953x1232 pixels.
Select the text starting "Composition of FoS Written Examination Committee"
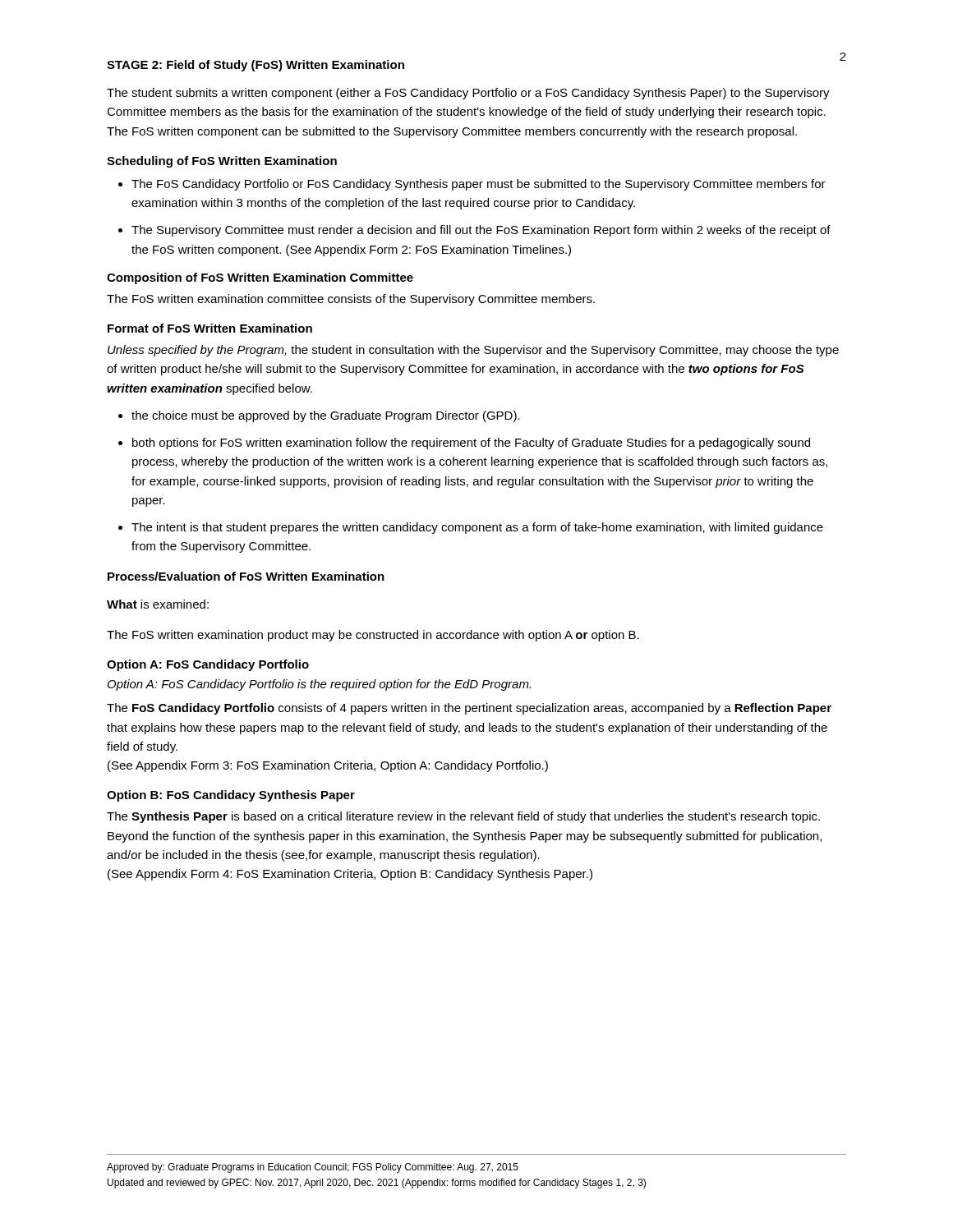[x=260, y=277]
